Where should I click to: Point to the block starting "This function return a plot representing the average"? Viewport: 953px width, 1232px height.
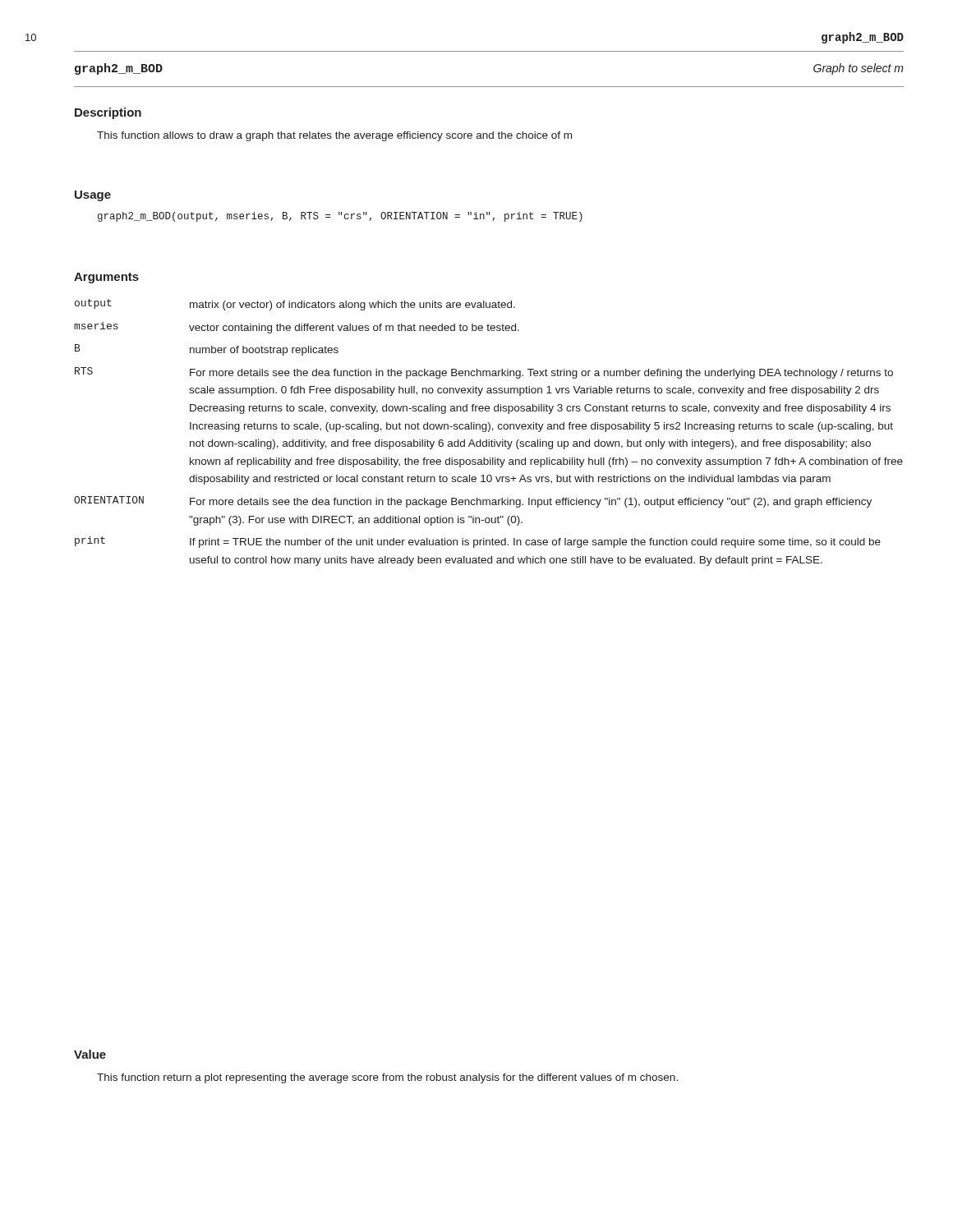[x=388, y=1077]
